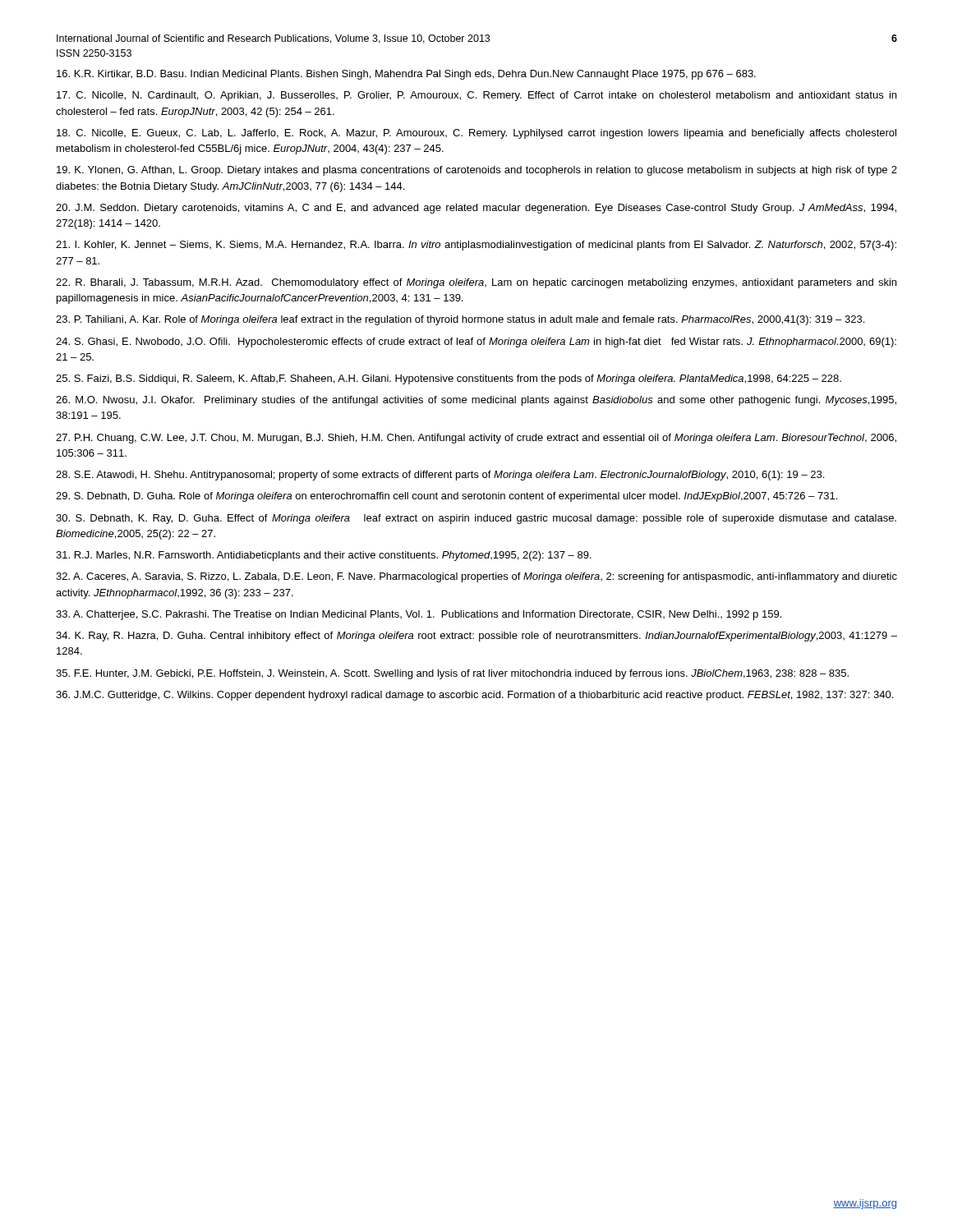The height and width of the screenshot is (1232, 953).
Task: Point to the block beginning "27. P.H. Chuang, C.W."
Action: (x=476, y=445)
